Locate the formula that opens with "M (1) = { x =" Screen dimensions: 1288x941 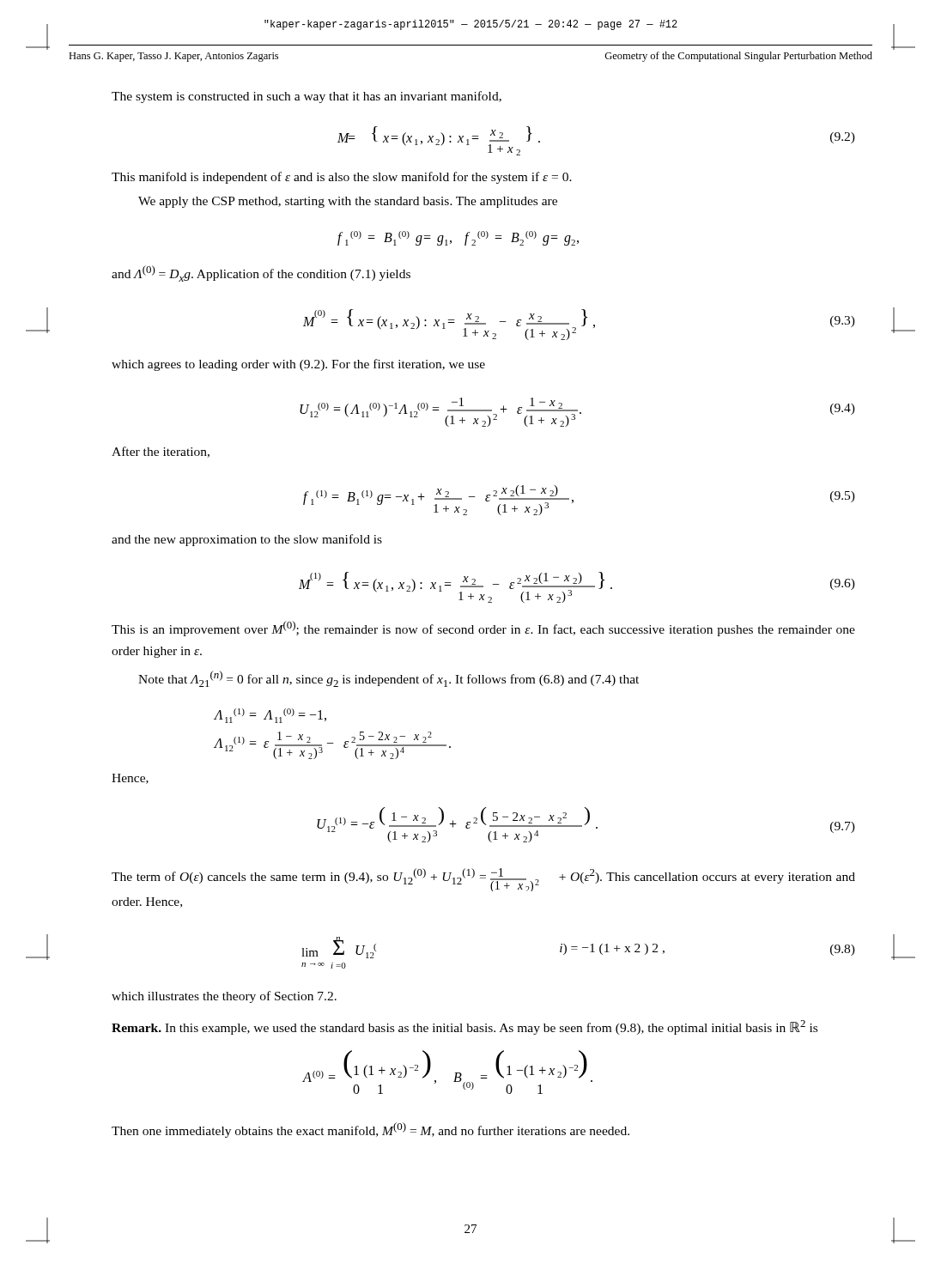[x=577, y=583]
